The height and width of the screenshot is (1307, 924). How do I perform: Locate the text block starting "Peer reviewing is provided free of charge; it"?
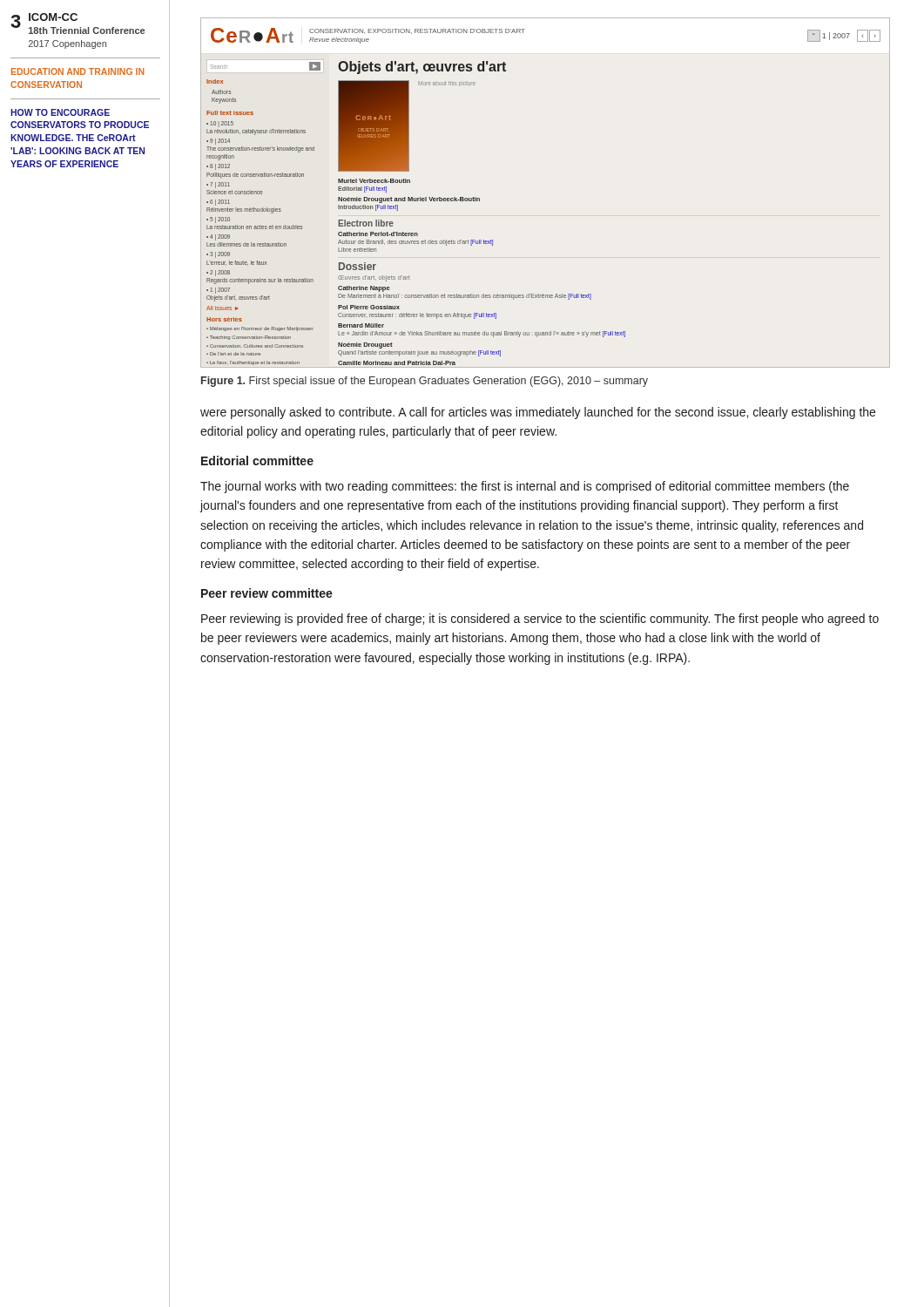tap(540, 638)
